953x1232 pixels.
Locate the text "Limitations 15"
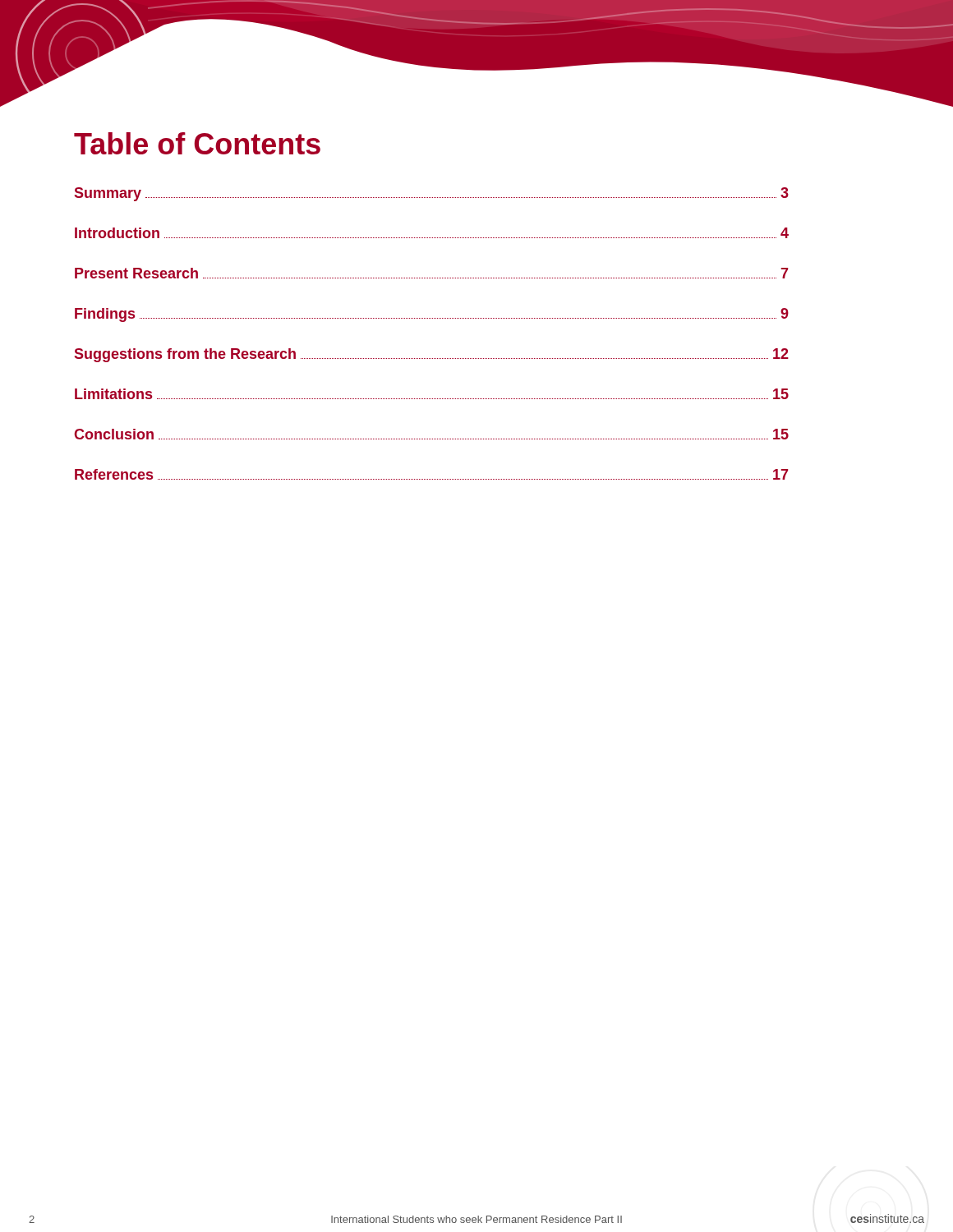click(431, 395)
